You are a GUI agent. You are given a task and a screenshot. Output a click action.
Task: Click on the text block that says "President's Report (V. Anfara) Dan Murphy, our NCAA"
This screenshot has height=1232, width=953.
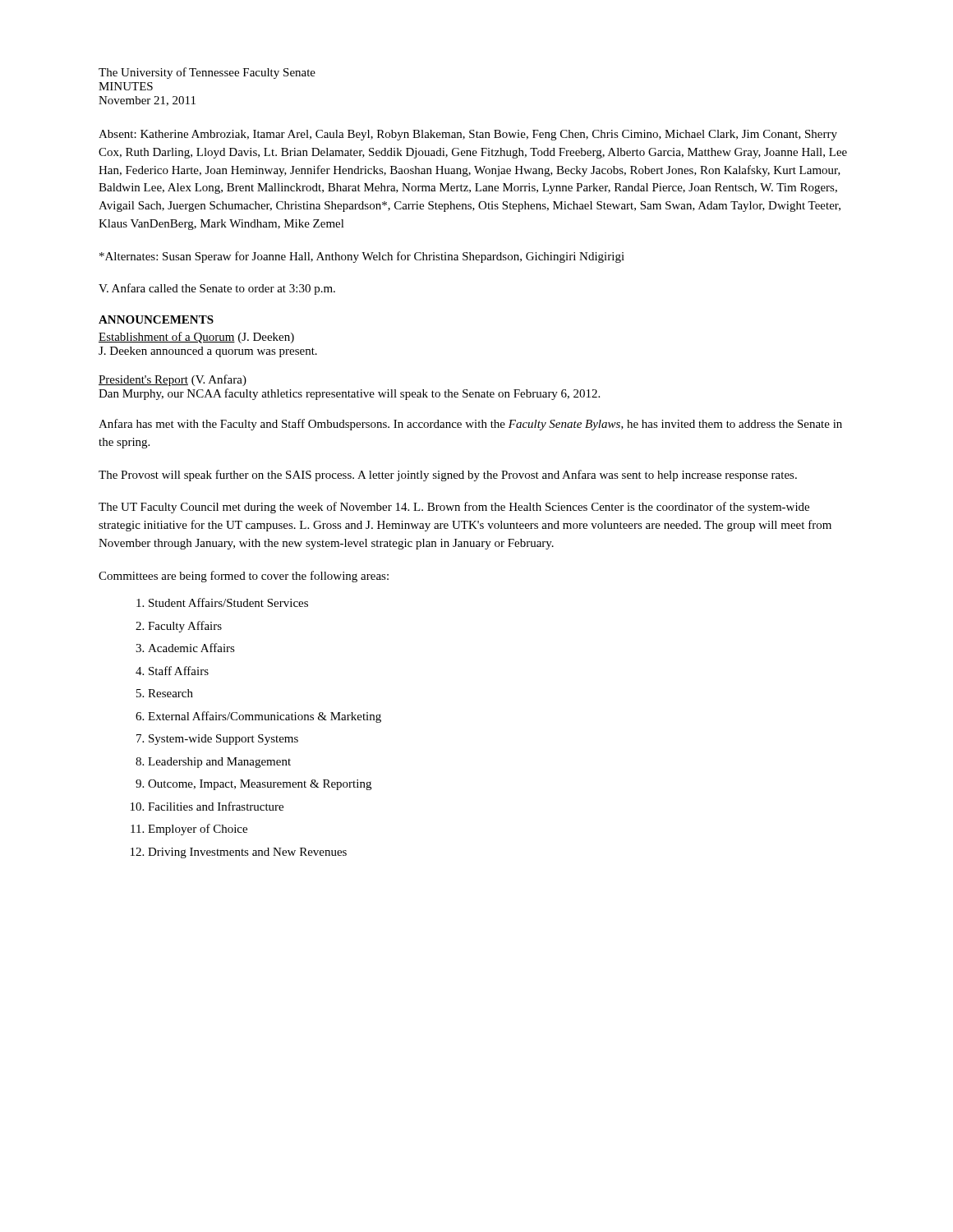[x=350, y=386]
